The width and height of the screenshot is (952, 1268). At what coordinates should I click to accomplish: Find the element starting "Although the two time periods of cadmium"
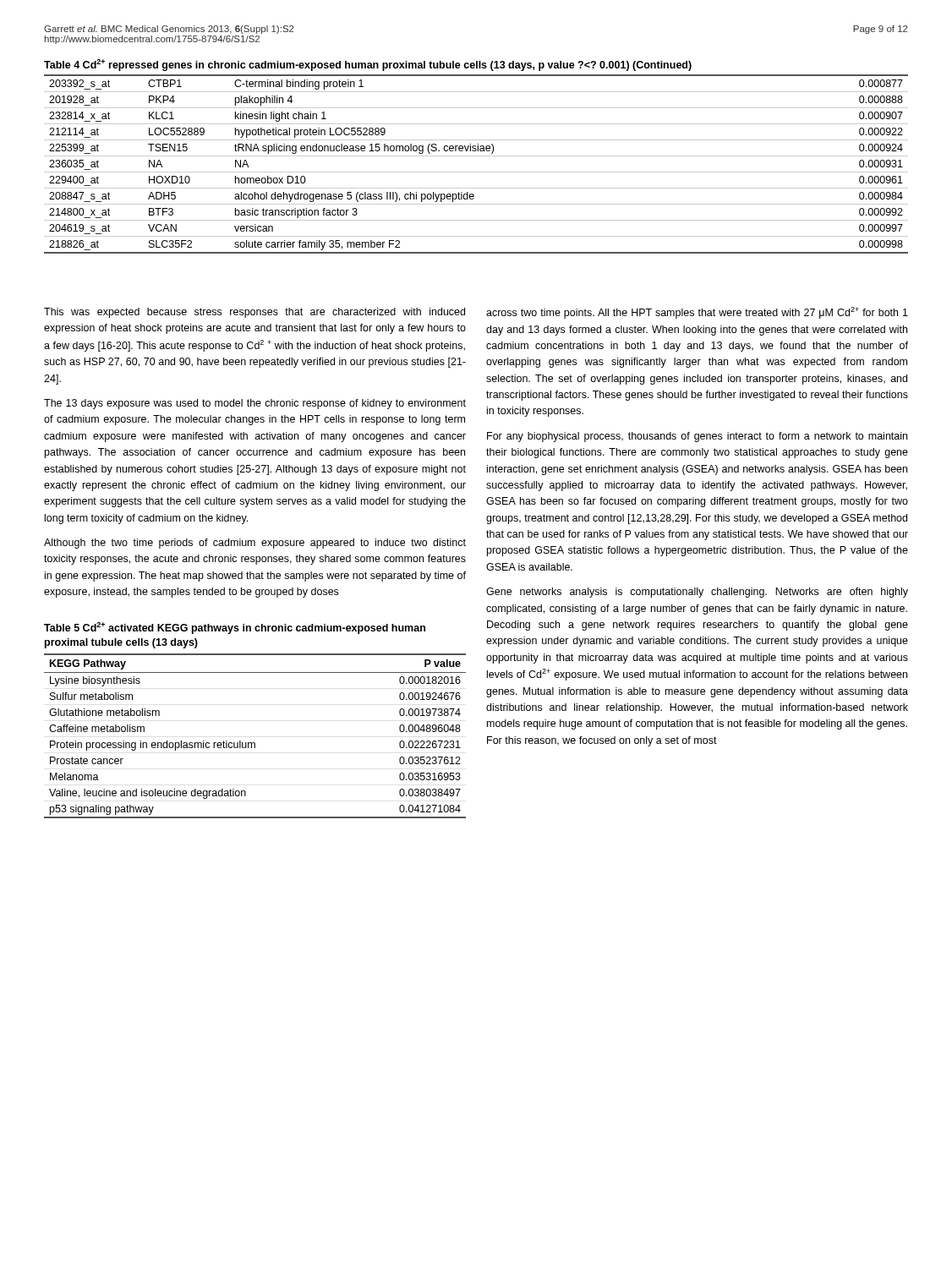(255, 567)
